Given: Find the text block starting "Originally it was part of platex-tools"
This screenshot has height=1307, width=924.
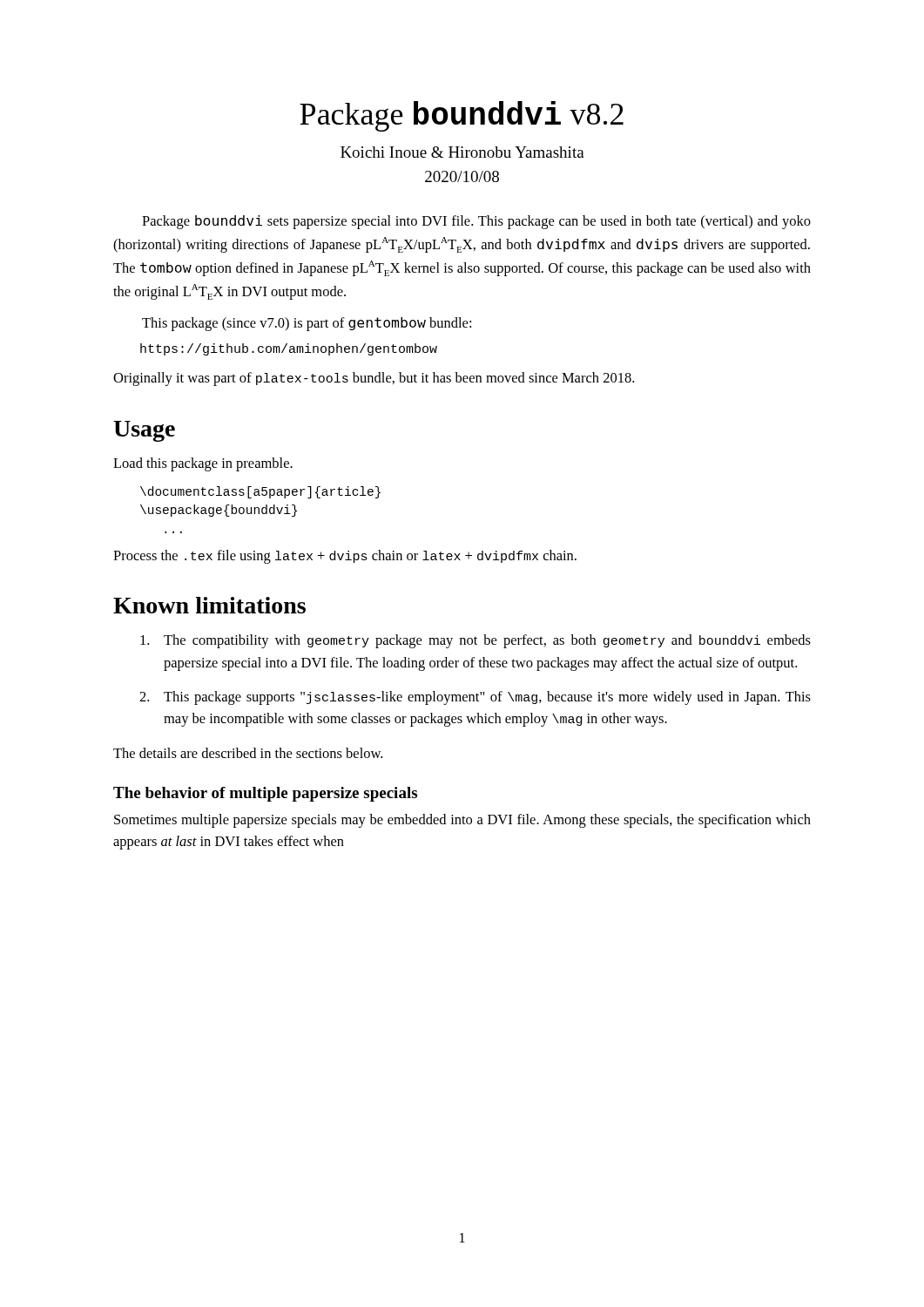Looking at the screenshot, I should pyautogui.click(x=374, y=379).
